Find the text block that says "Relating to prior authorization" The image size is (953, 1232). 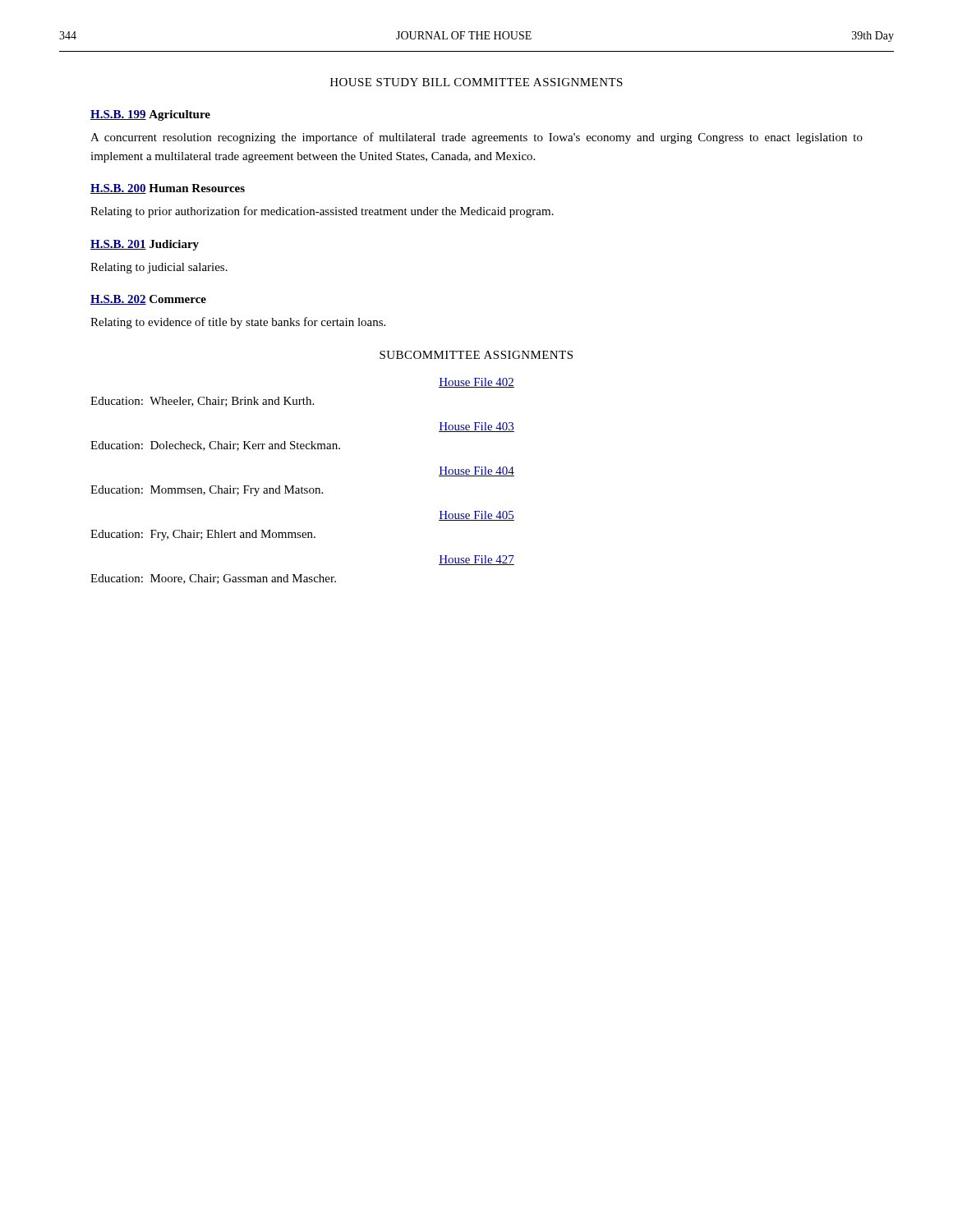(x=322, y=211)
